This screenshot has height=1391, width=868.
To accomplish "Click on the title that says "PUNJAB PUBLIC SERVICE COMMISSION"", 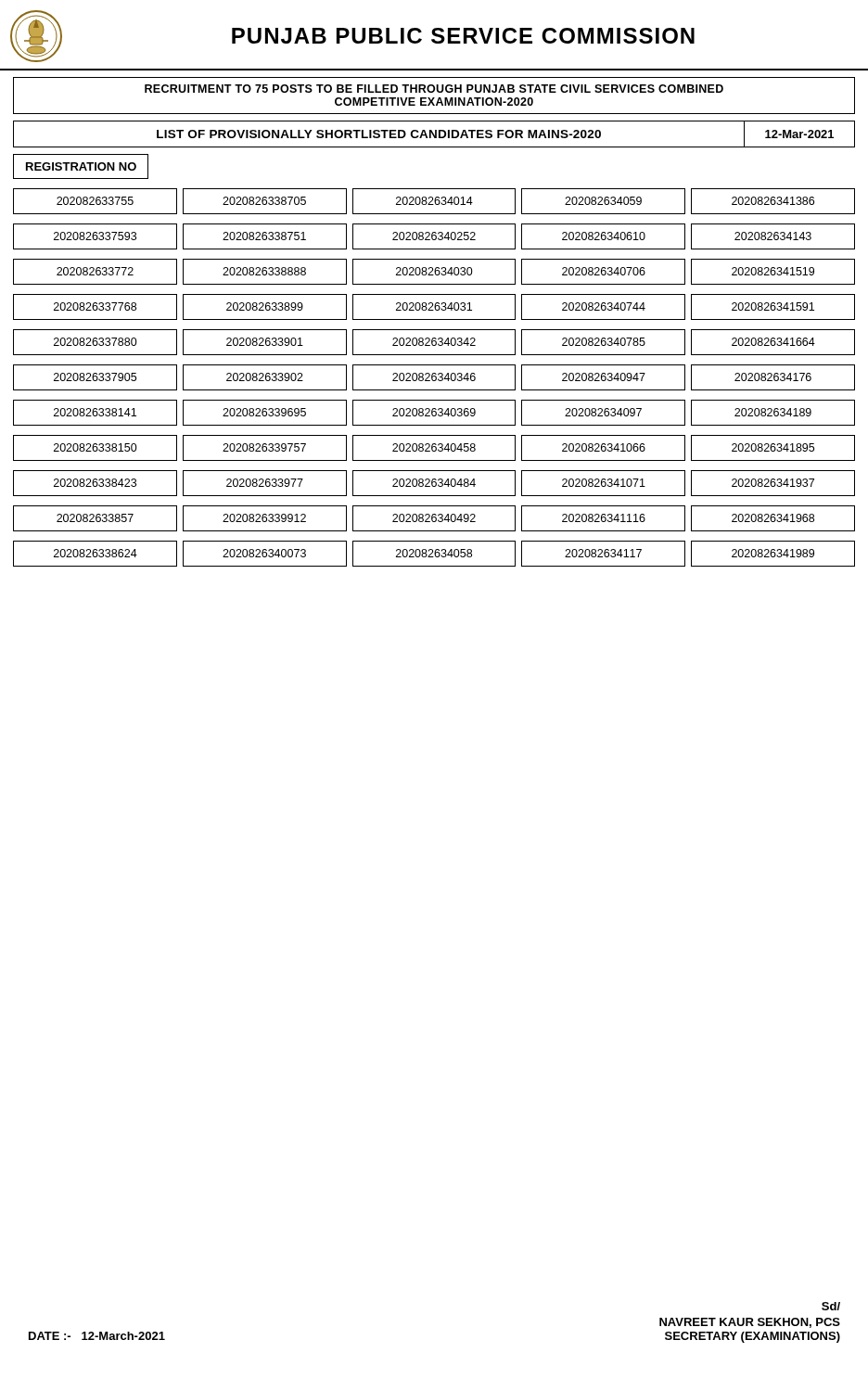I will tap(464, 36).
